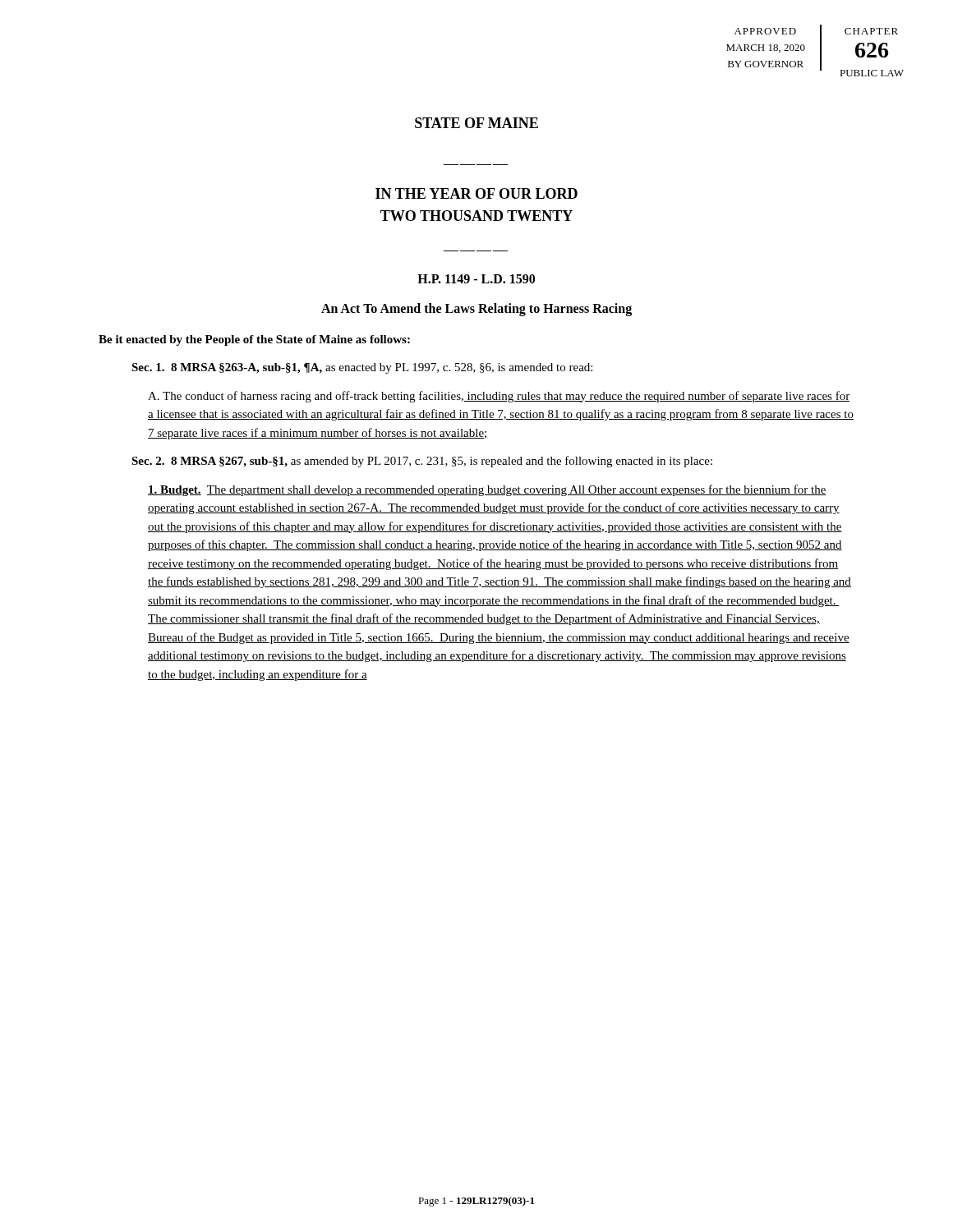953x1232 pixels.
Task: Click on the region starting "A. The conduct of harness"
Action: coord(501,414)
